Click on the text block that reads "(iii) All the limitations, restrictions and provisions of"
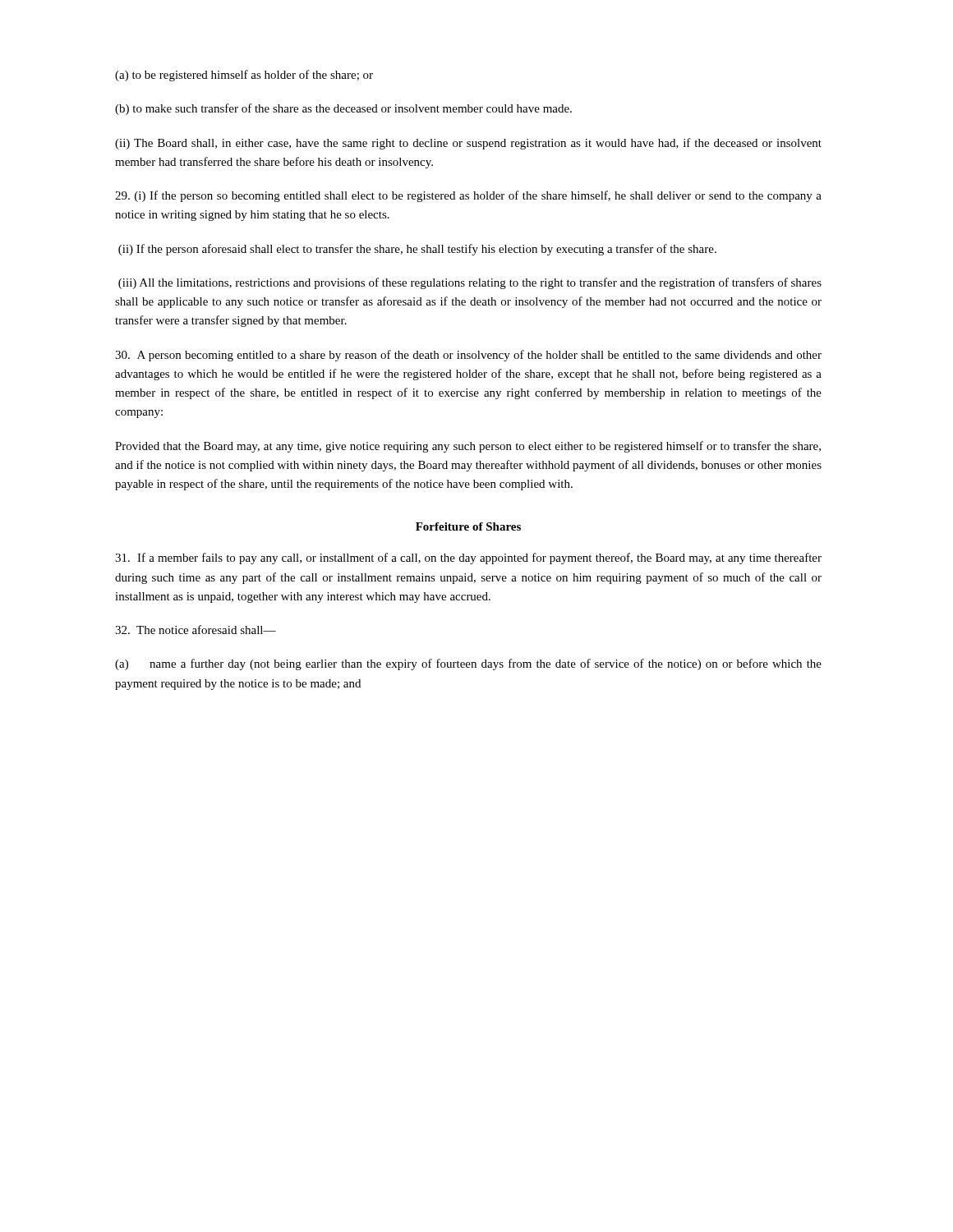The width and height of the screenshot is (953, 1232). 468,301
